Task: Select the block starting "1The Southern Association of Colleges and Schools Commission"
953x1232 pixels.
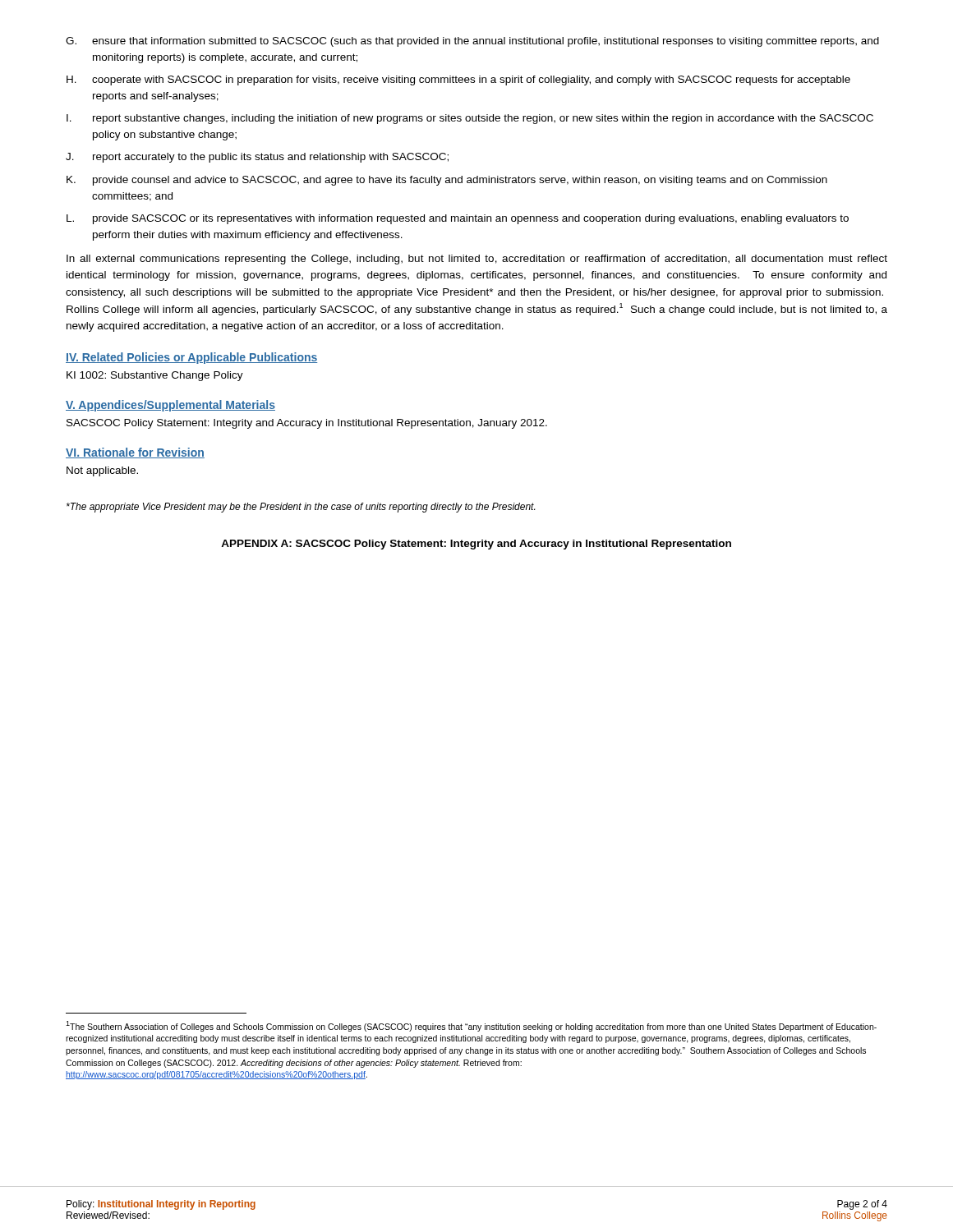Action: tap(471, 1049)
